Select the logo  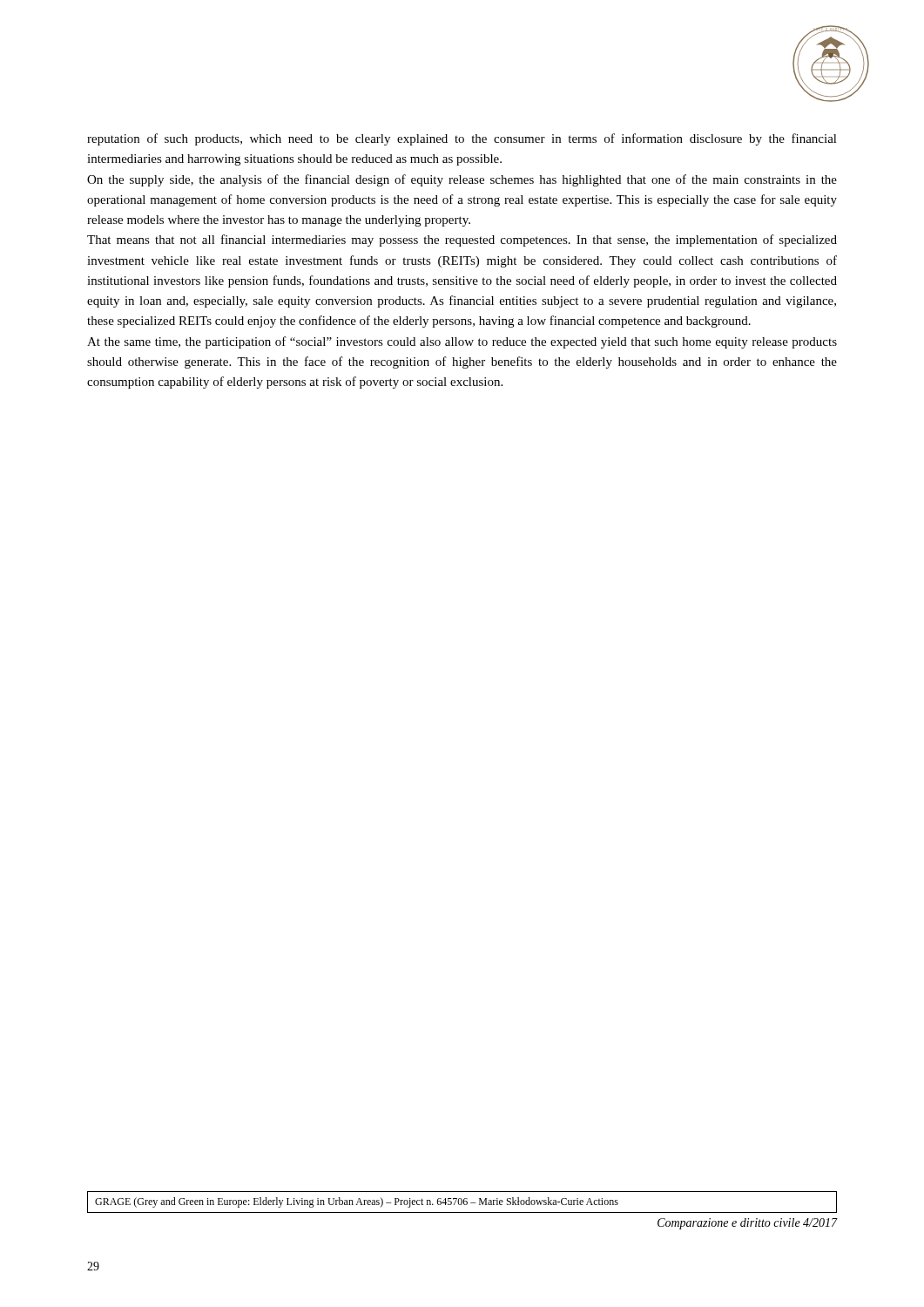[831, 64]
